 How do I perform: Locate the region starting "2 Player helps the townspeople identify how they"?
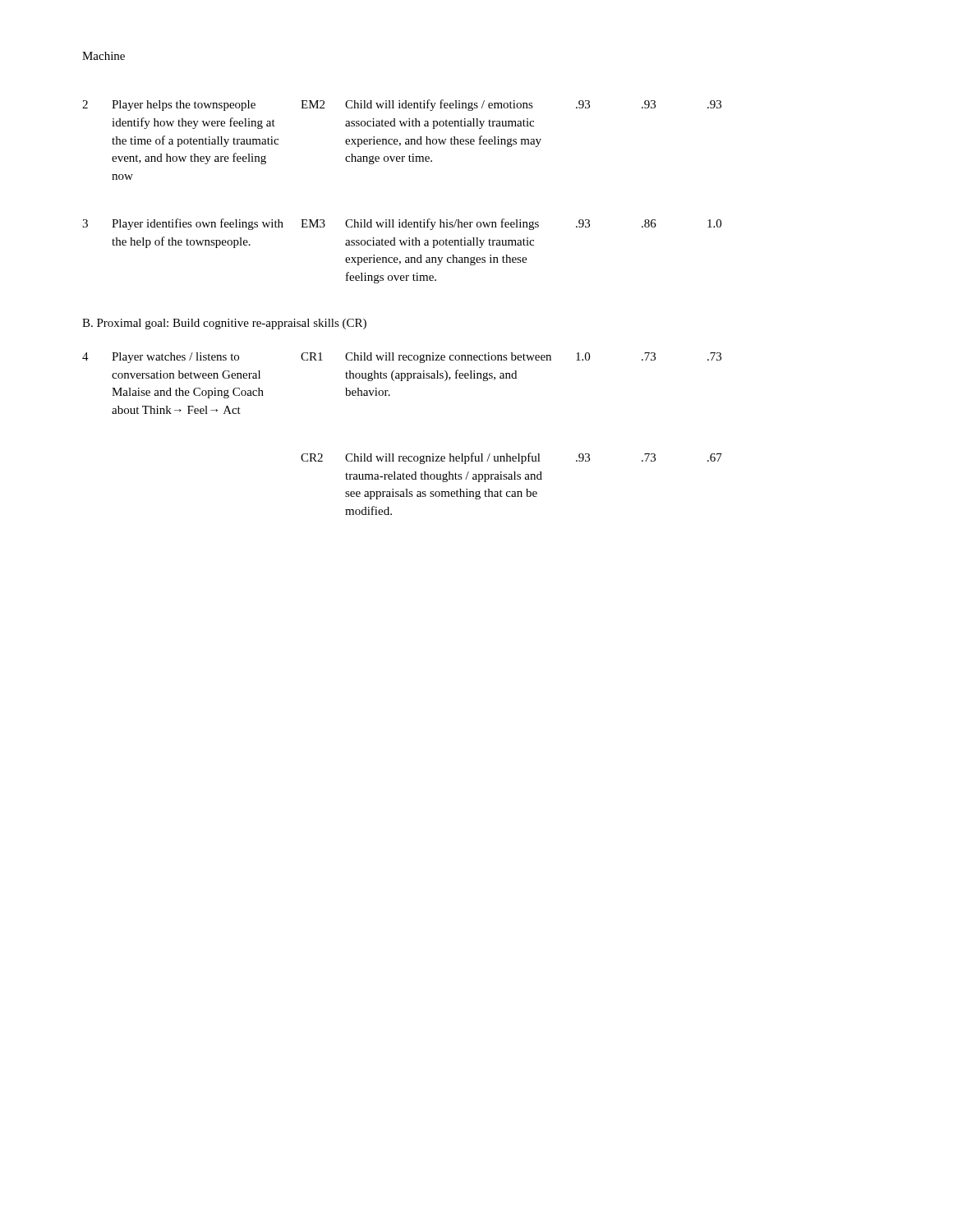427,141
